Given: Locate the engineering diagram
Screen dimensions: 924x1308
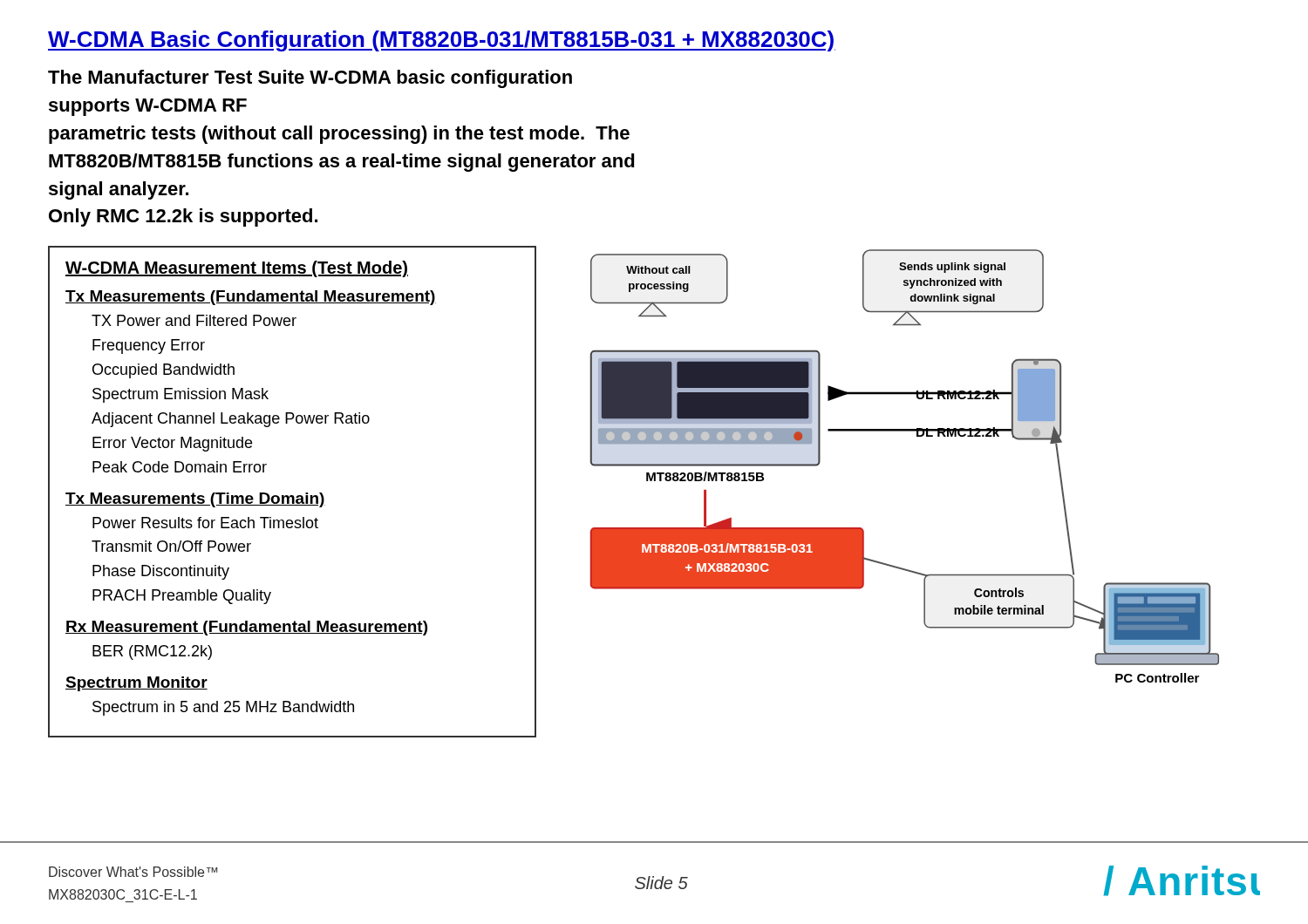Looking at the screenshot, I should click(898, 492).
